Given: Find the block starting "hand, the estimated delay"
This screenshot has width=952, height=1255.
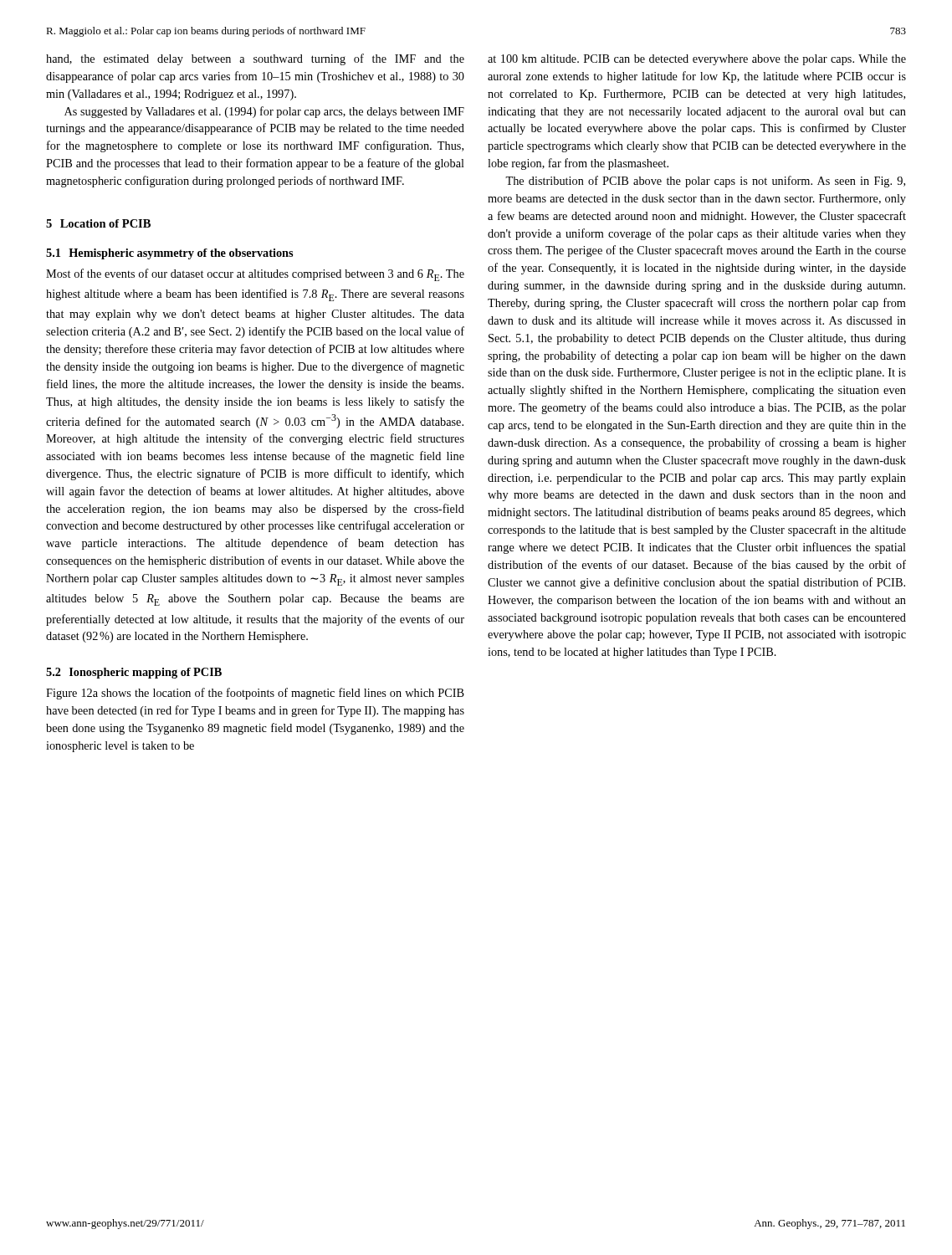Looking at the screenshot, I should (x=255, y=120).
